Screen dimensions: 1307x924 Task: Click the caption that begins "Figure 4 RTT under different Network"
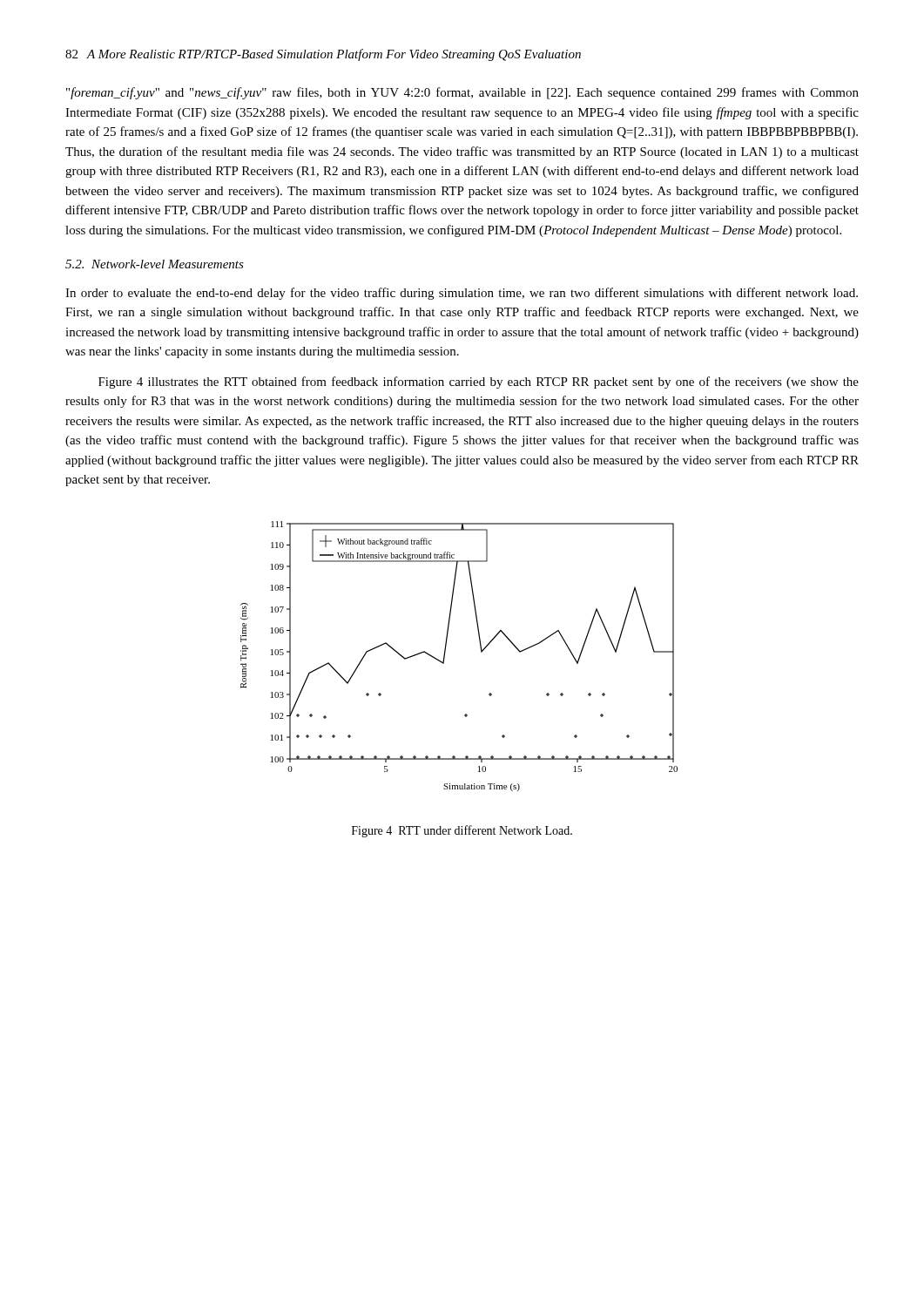click(x=462, y=831)
